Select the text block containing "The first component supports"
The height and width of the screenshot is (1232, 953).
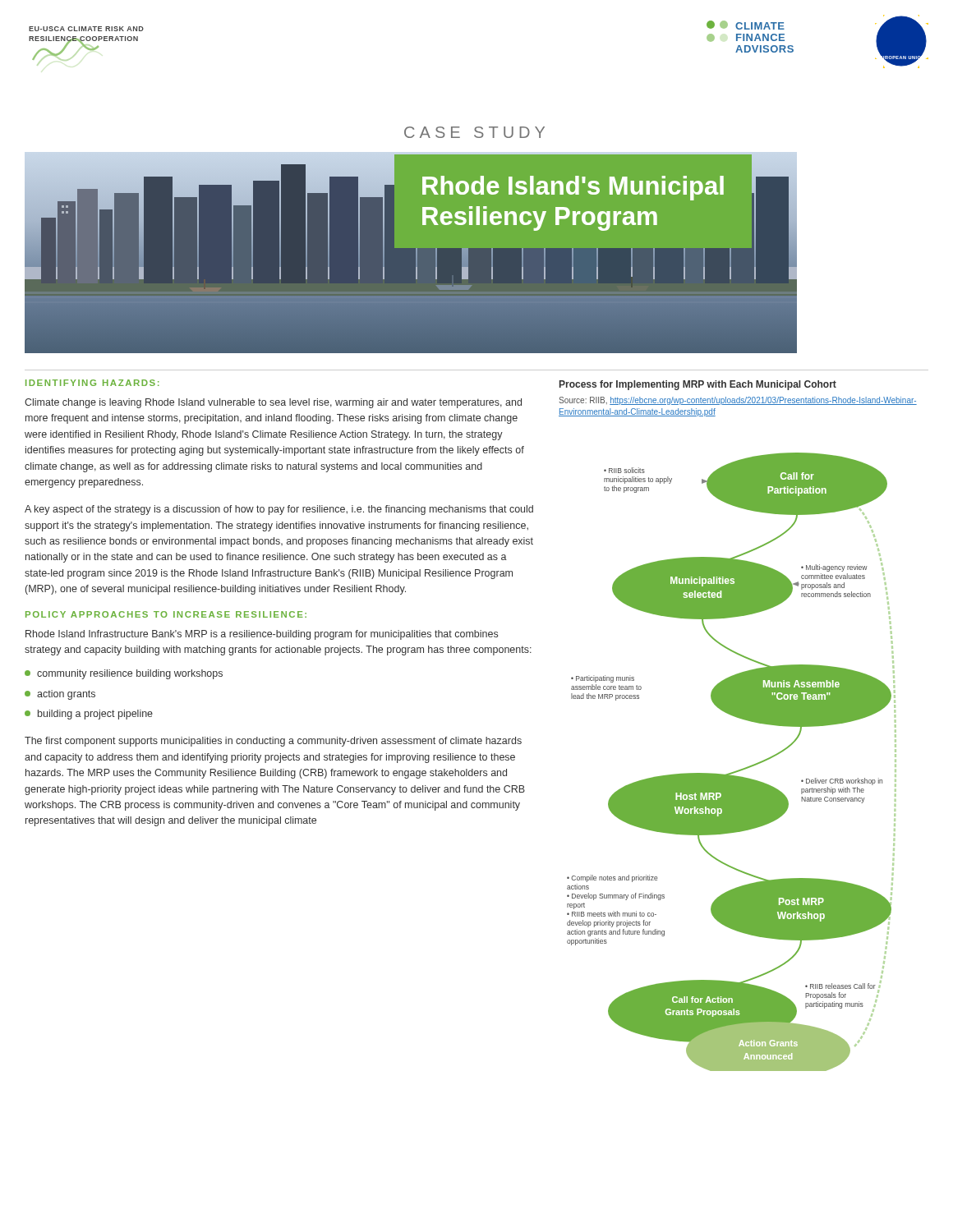[275, 781]
